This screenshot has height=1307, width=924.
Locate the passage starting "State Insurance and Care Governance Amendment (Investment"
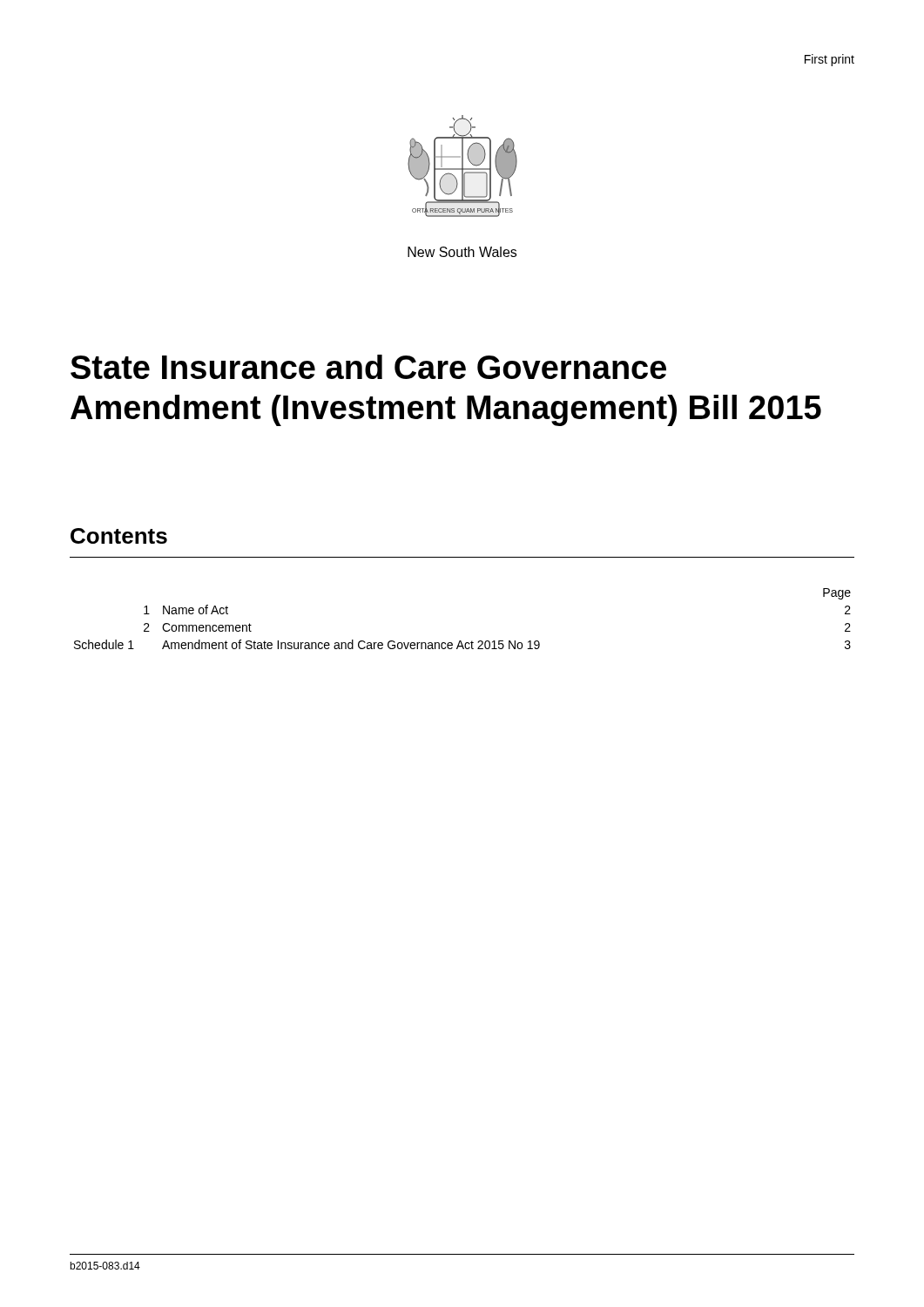462,388
